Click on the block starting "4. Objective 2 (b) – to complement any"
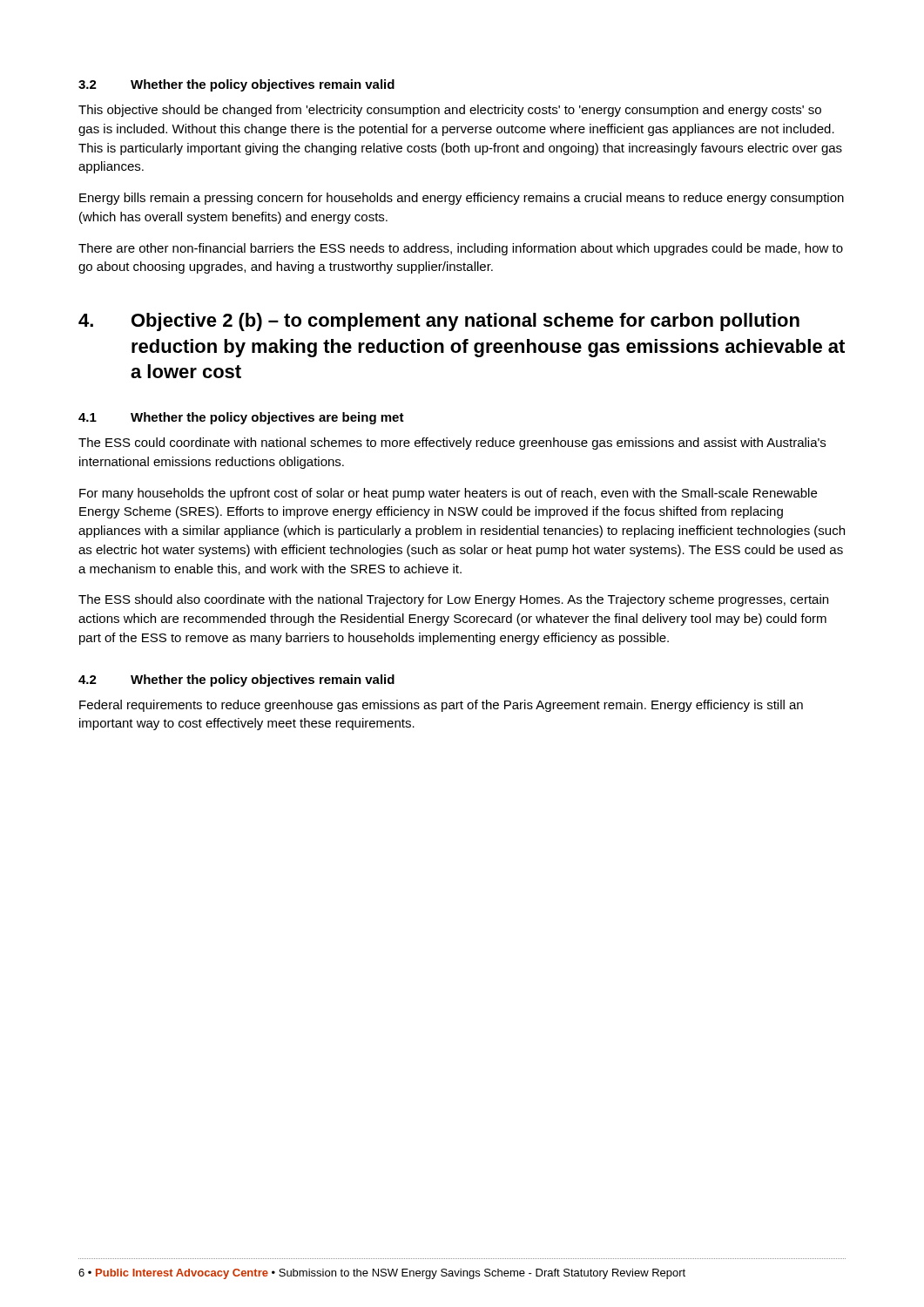This screenshot has width=924, height=1307. tap(462, 346)
